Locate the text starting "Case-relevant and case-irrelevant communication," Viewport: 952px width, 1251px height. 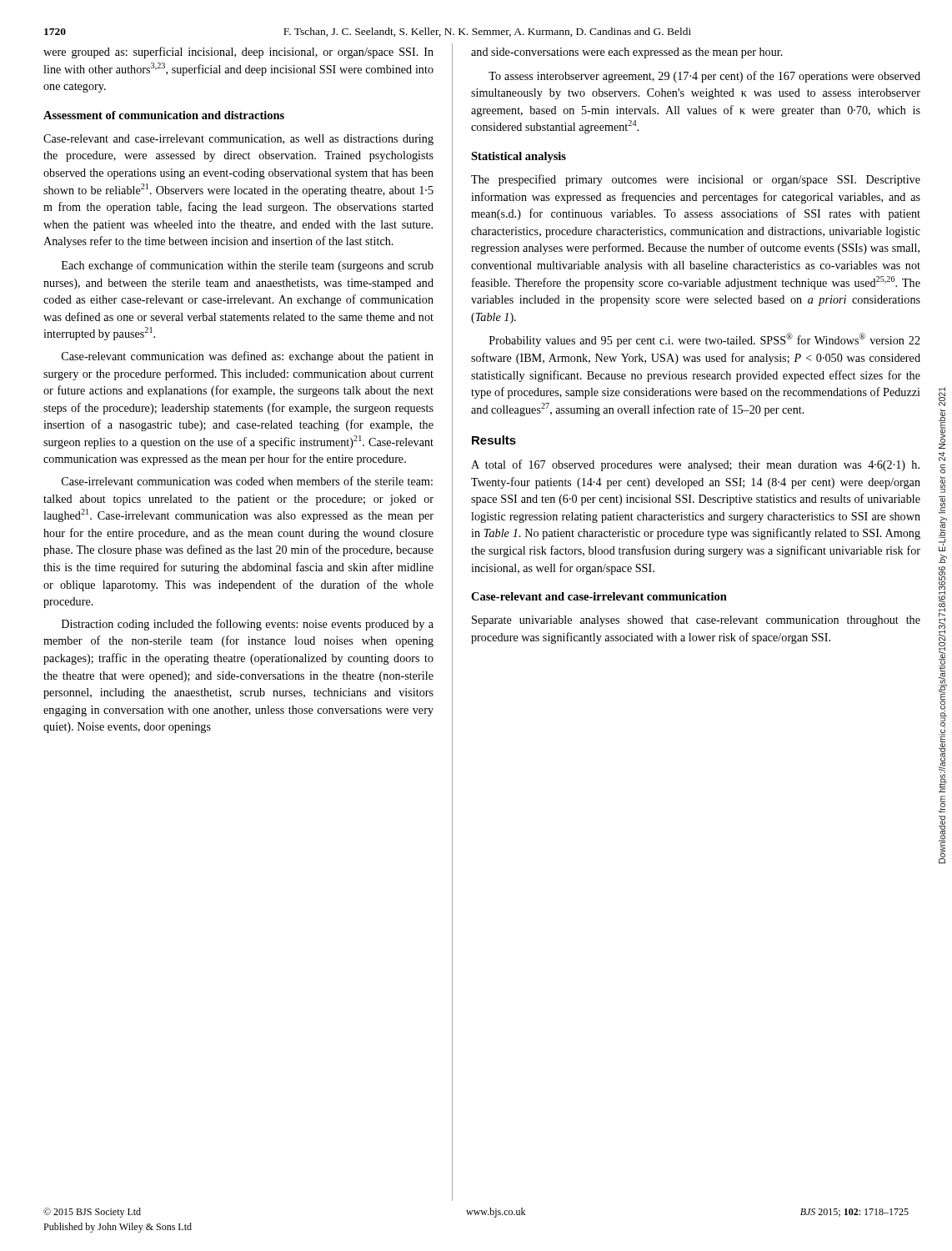[x=238, y=433]
